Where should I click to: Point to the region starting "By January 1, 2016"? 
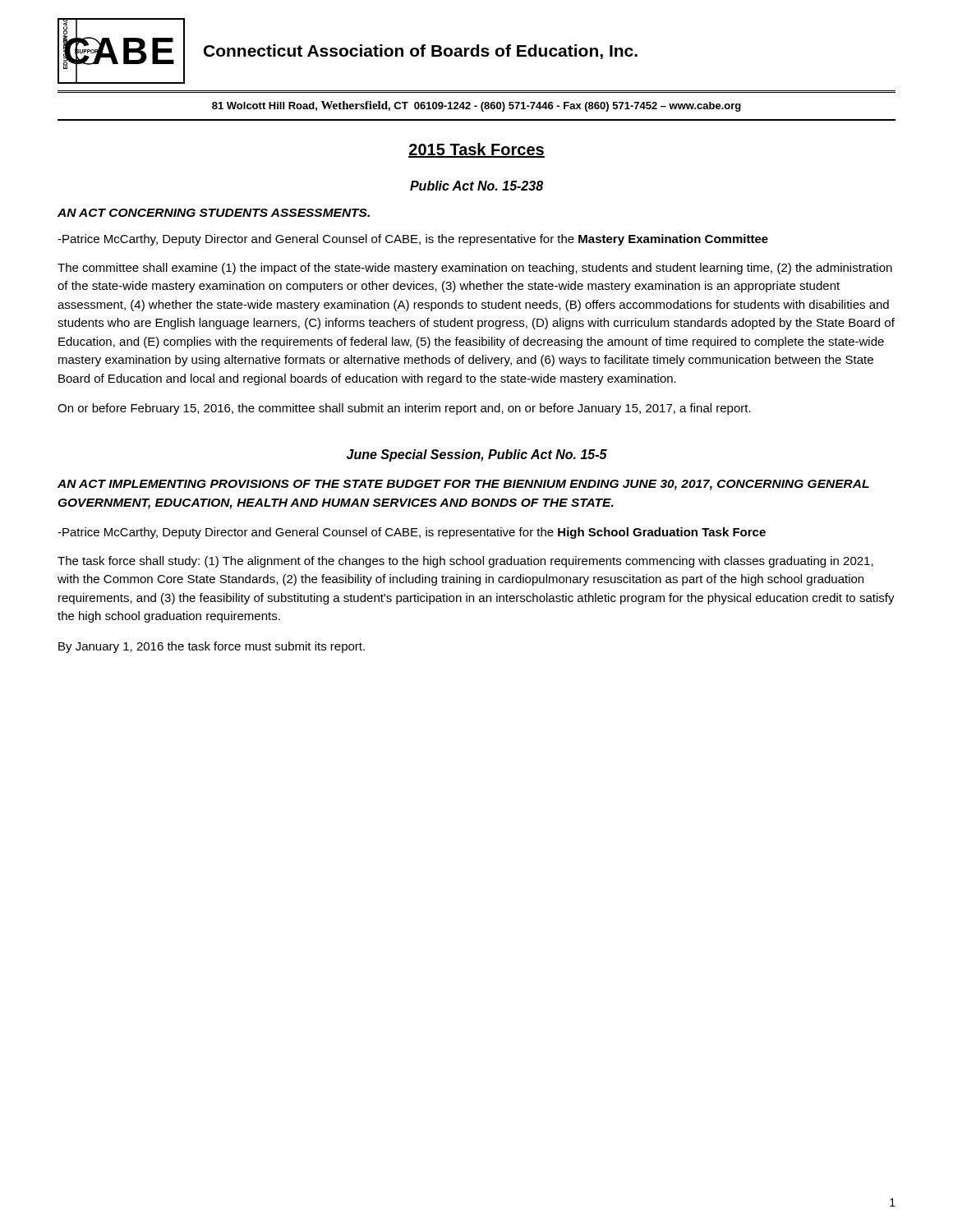pos(212,646)
